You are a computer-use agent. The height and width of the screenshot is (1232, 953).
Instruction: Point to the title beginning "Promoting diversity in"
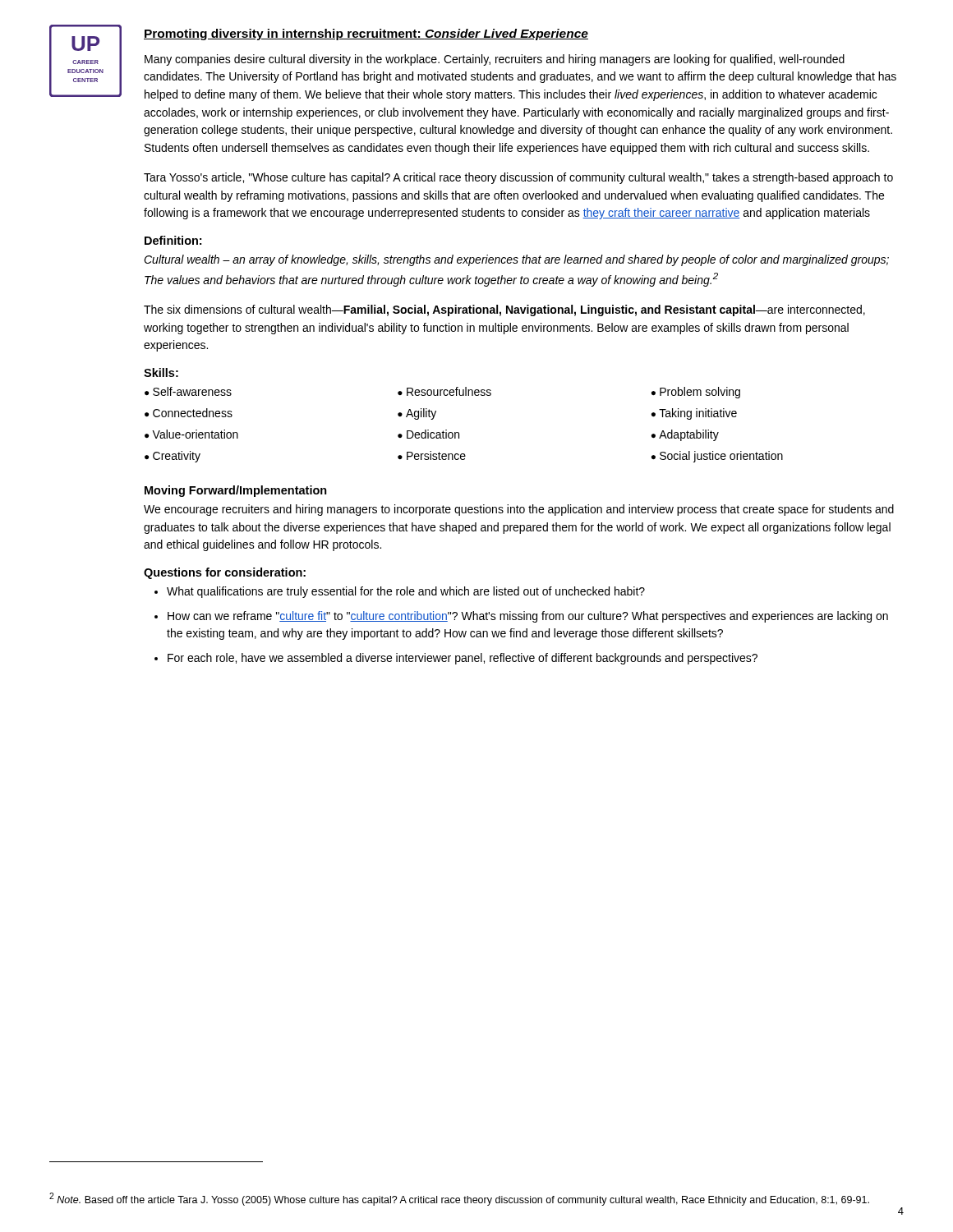pos(366,33)
